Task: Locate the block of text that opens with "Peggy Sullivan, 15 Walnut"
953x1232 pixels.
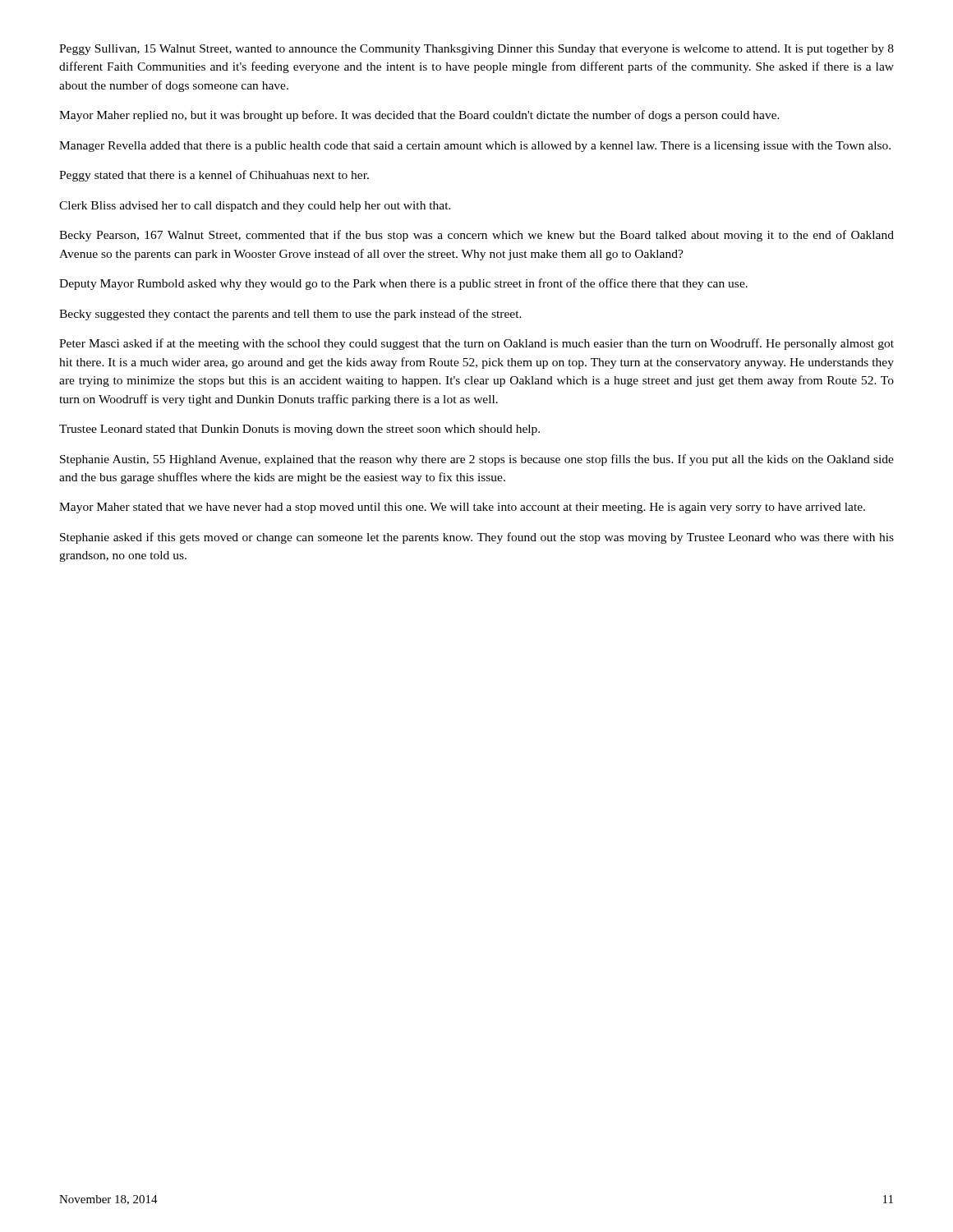Action: [x=476, y=66]
